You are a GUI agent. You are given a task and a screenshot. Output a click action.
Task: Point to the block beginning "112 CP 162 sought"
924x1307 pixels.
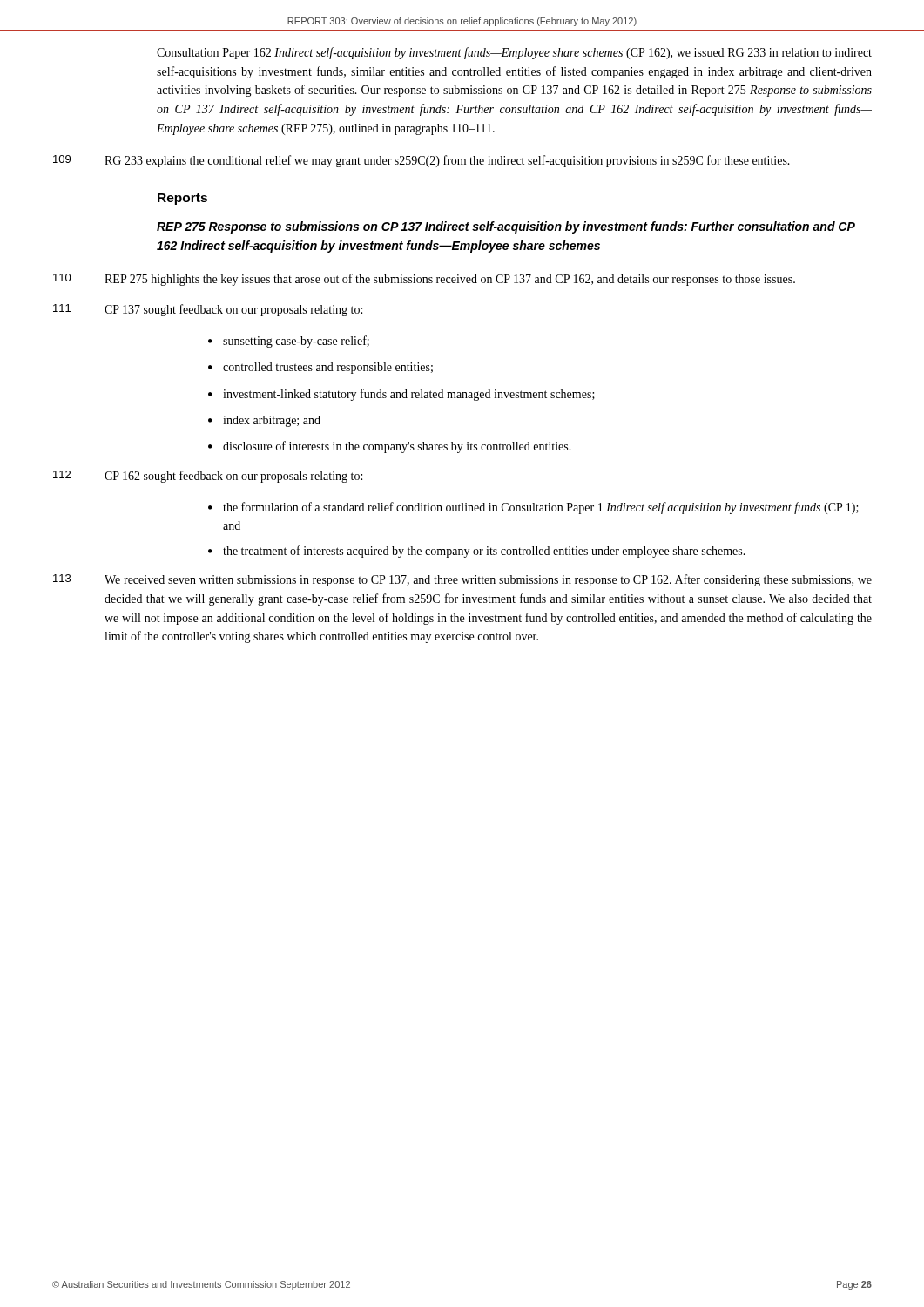(x=208, y=477)
